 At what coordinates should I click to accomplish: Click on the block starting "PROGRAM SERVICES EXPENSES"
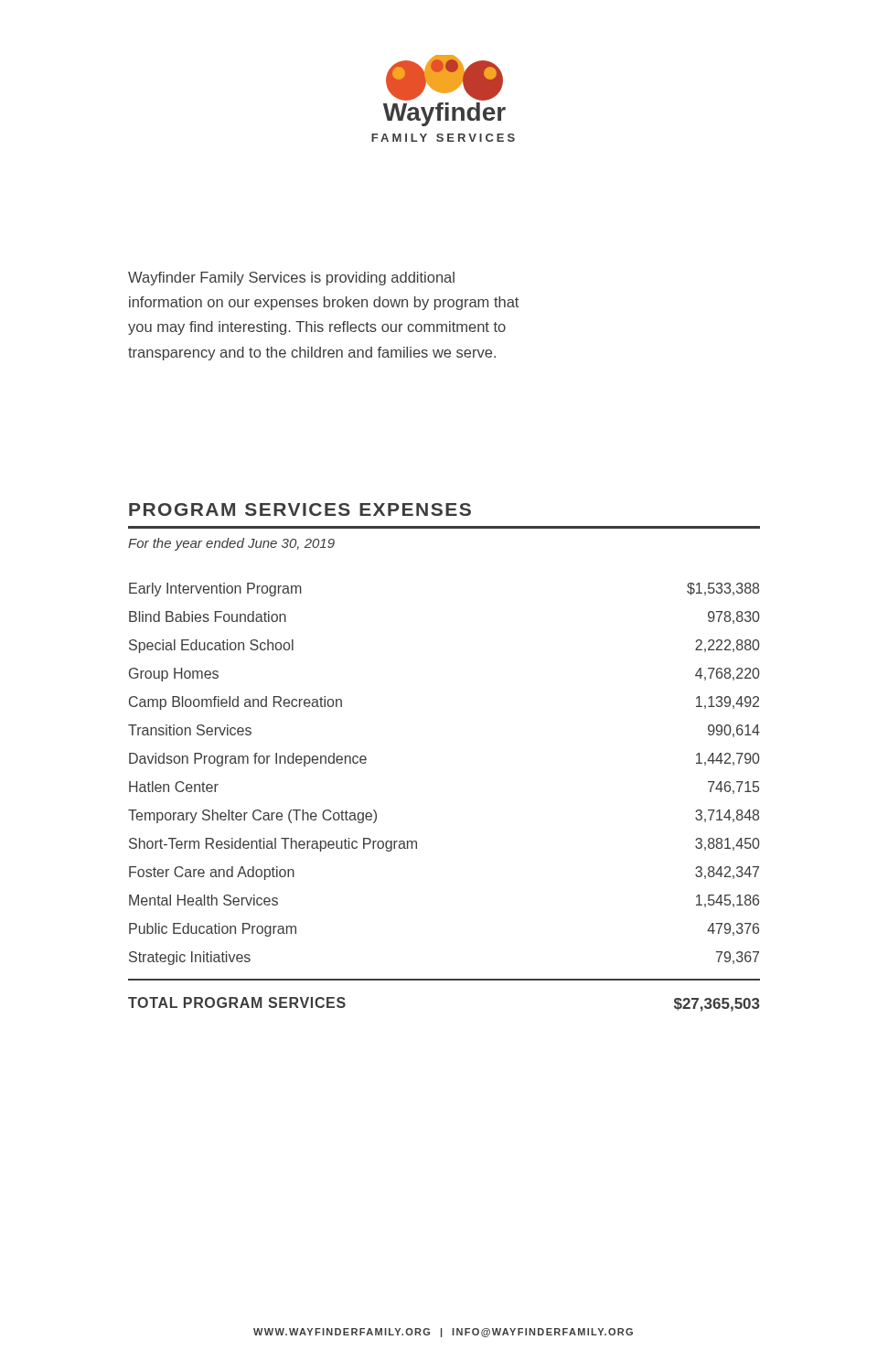coord(300,509)
